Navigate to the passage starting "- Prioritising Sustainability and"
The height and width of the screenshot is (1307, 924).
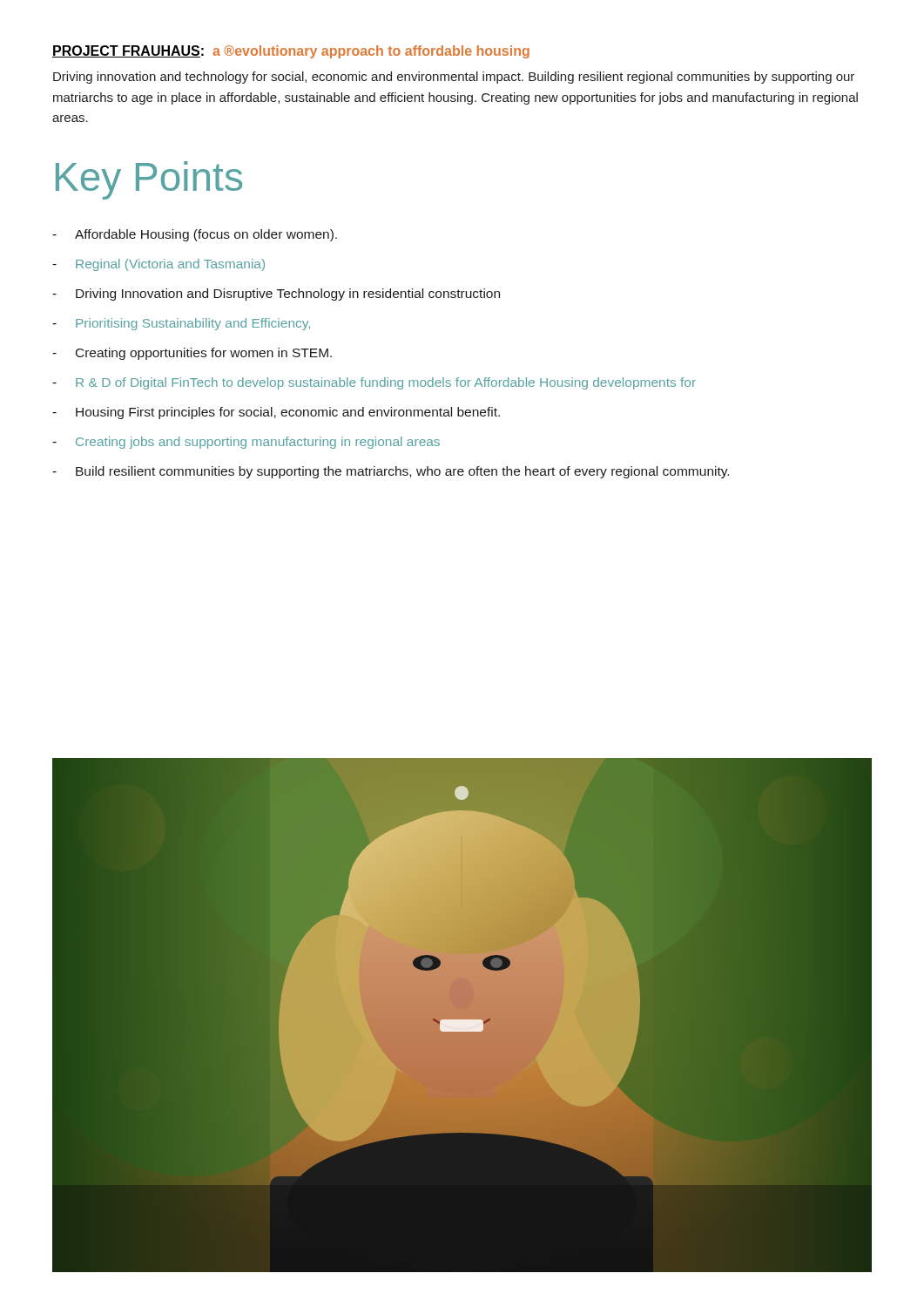pyautogui.click(x=182, y=323)
